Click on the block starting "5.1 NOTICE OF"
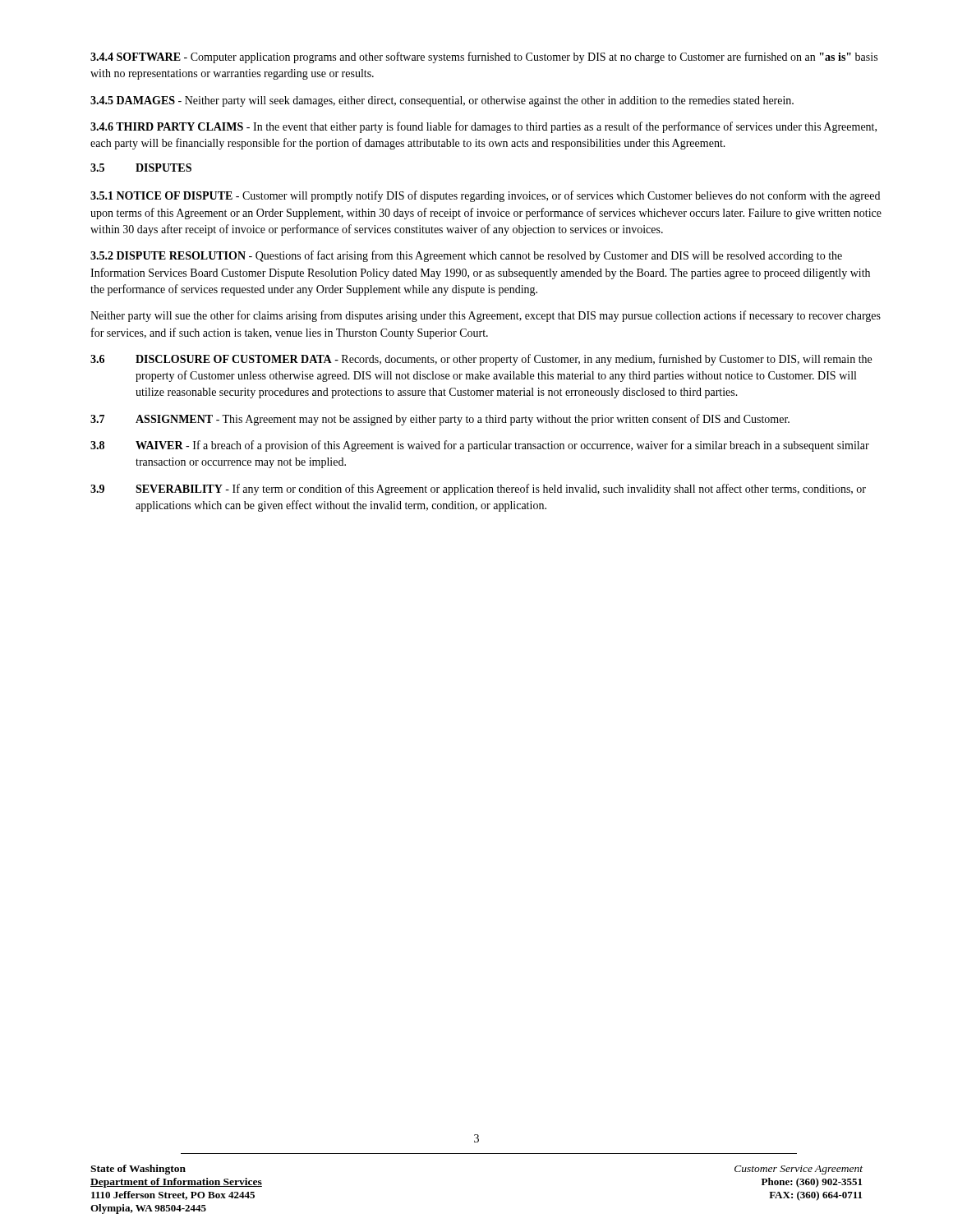 coord(486,213)
